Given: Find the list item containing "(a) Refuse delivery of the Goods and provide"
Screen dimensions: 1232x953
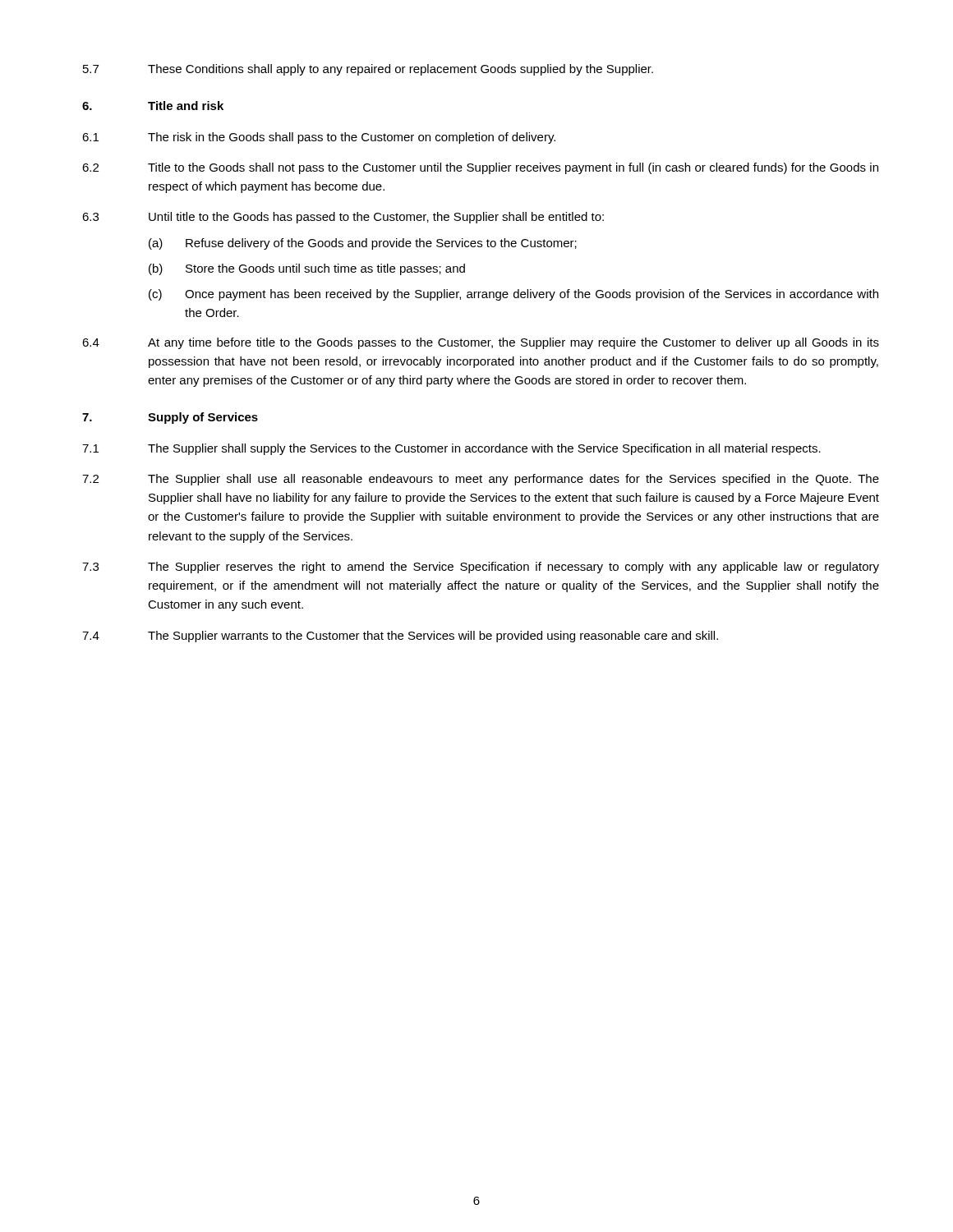Looking at the screenshot, I should [513, 242].
